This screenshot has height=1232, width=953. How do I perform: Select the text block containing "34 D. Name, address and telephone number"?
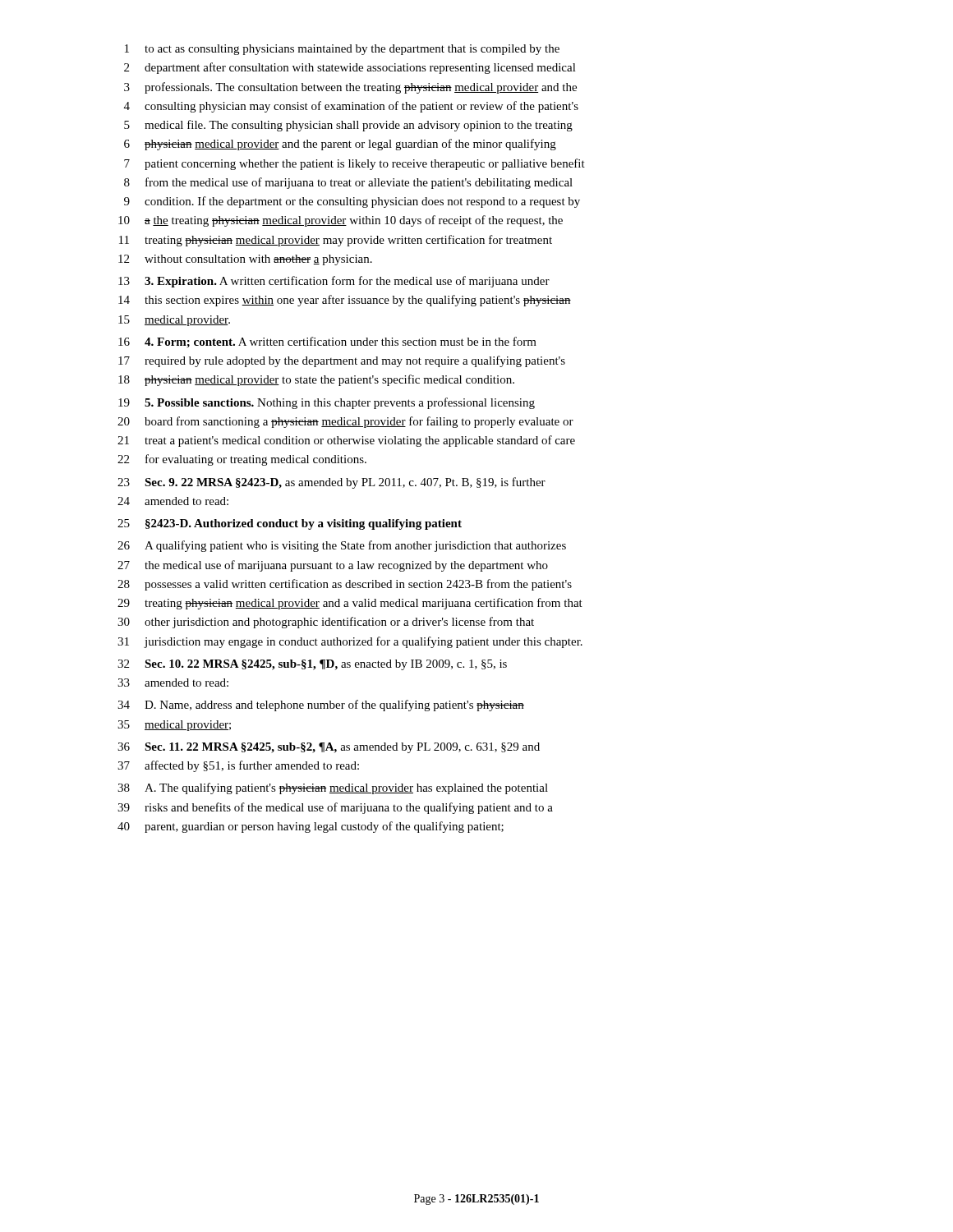(489, 715)
